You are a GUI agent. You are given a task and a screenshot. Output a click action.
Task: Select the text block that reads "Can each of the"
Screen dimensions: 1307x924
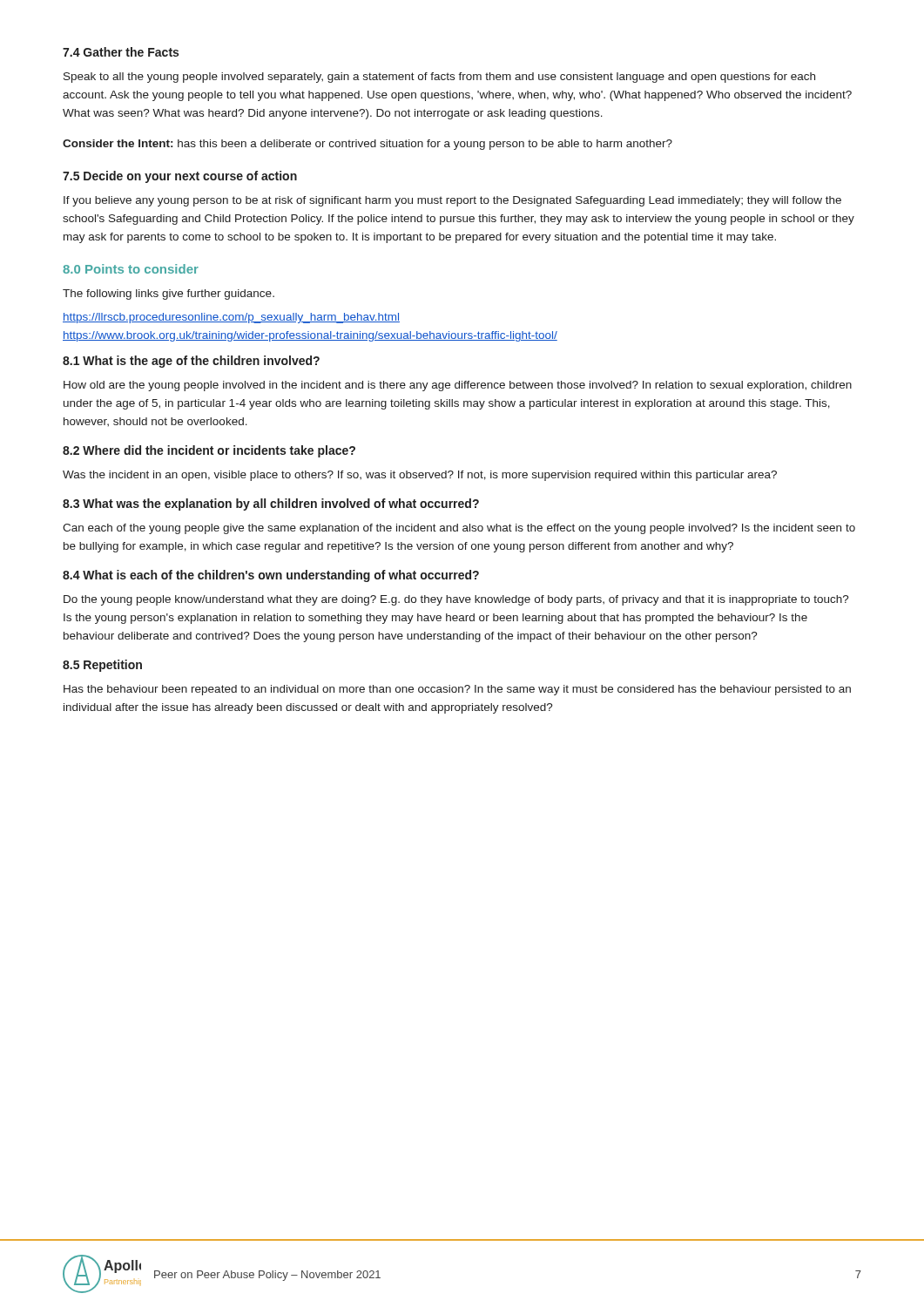(459, 537)
